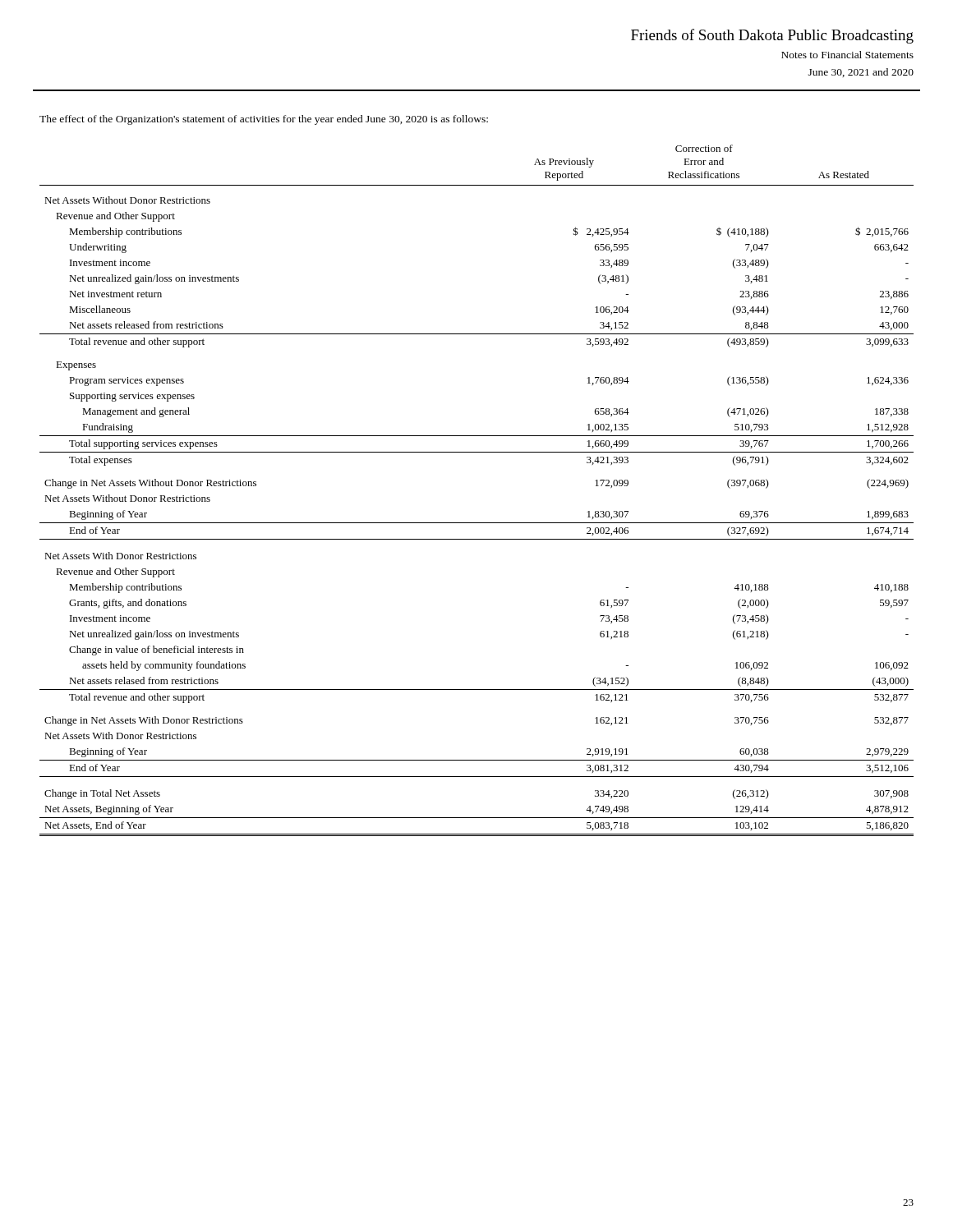Find the table that mentions "$ 2,425,954"
Screen dimensions: 1232x953
[476, 488]
